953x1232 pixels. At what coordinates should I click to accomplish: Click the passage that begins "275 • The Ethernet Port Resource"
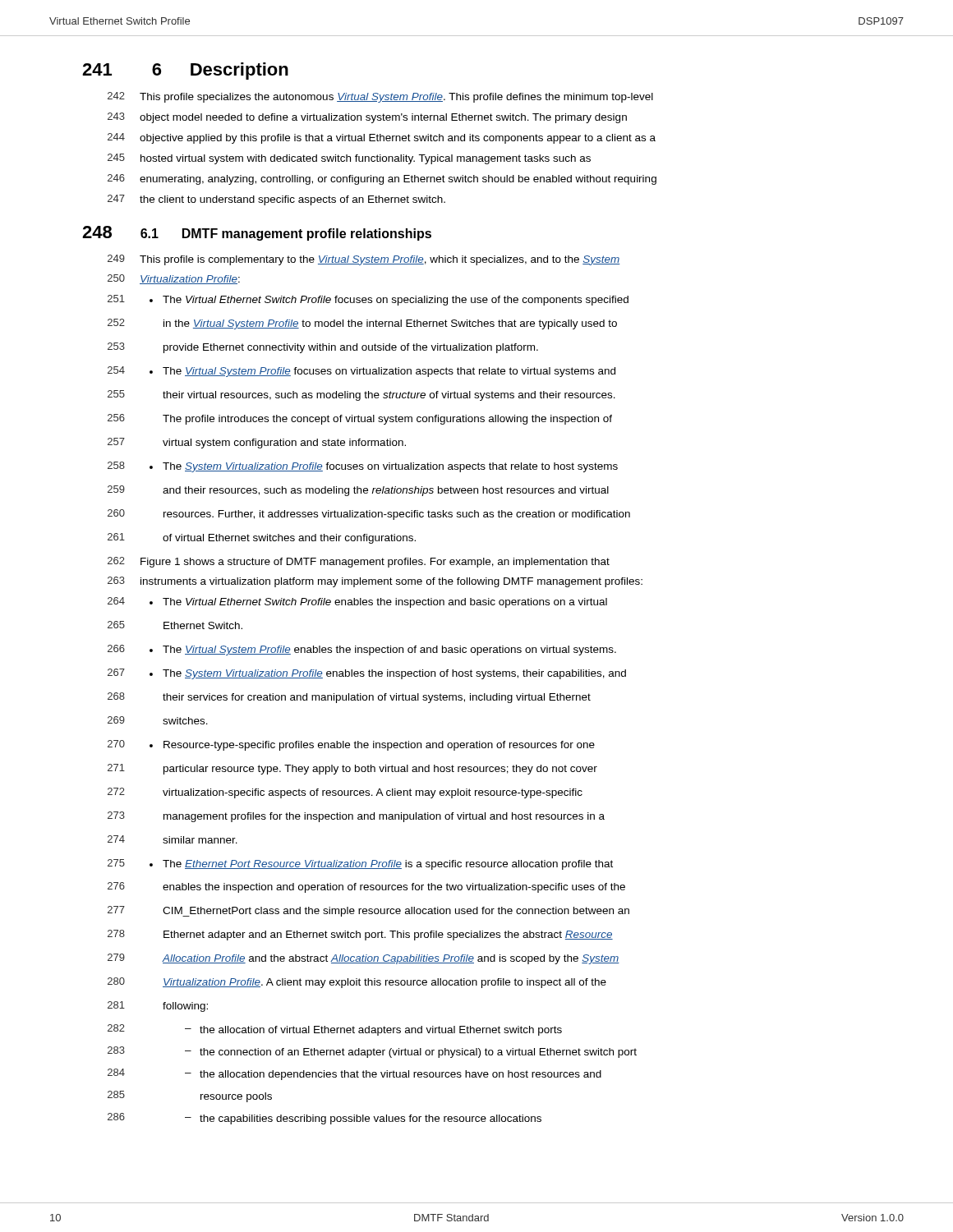click(x=476, y=935)
